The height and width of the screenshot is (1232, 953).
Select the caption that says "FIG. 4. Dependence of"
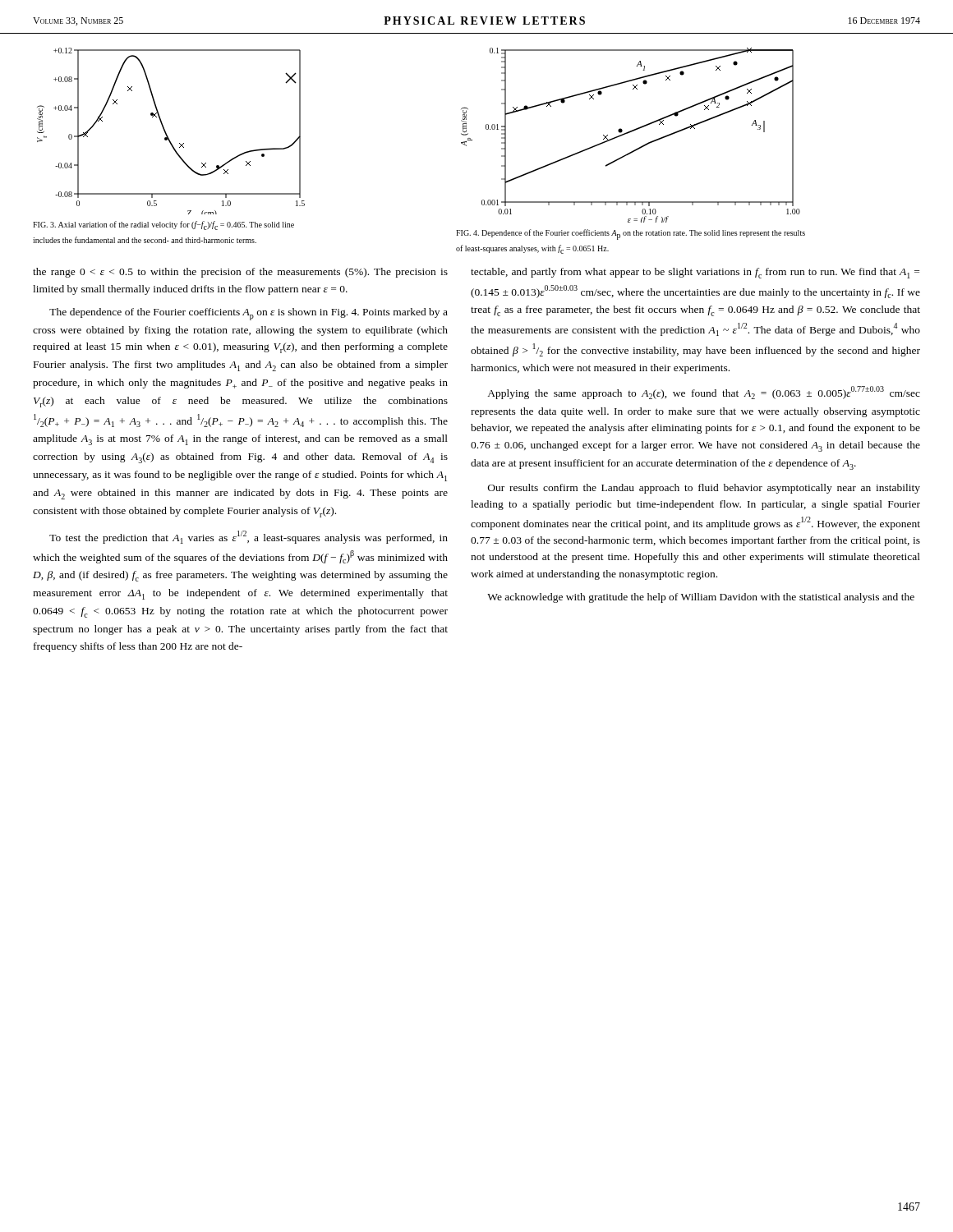point(631,242)
